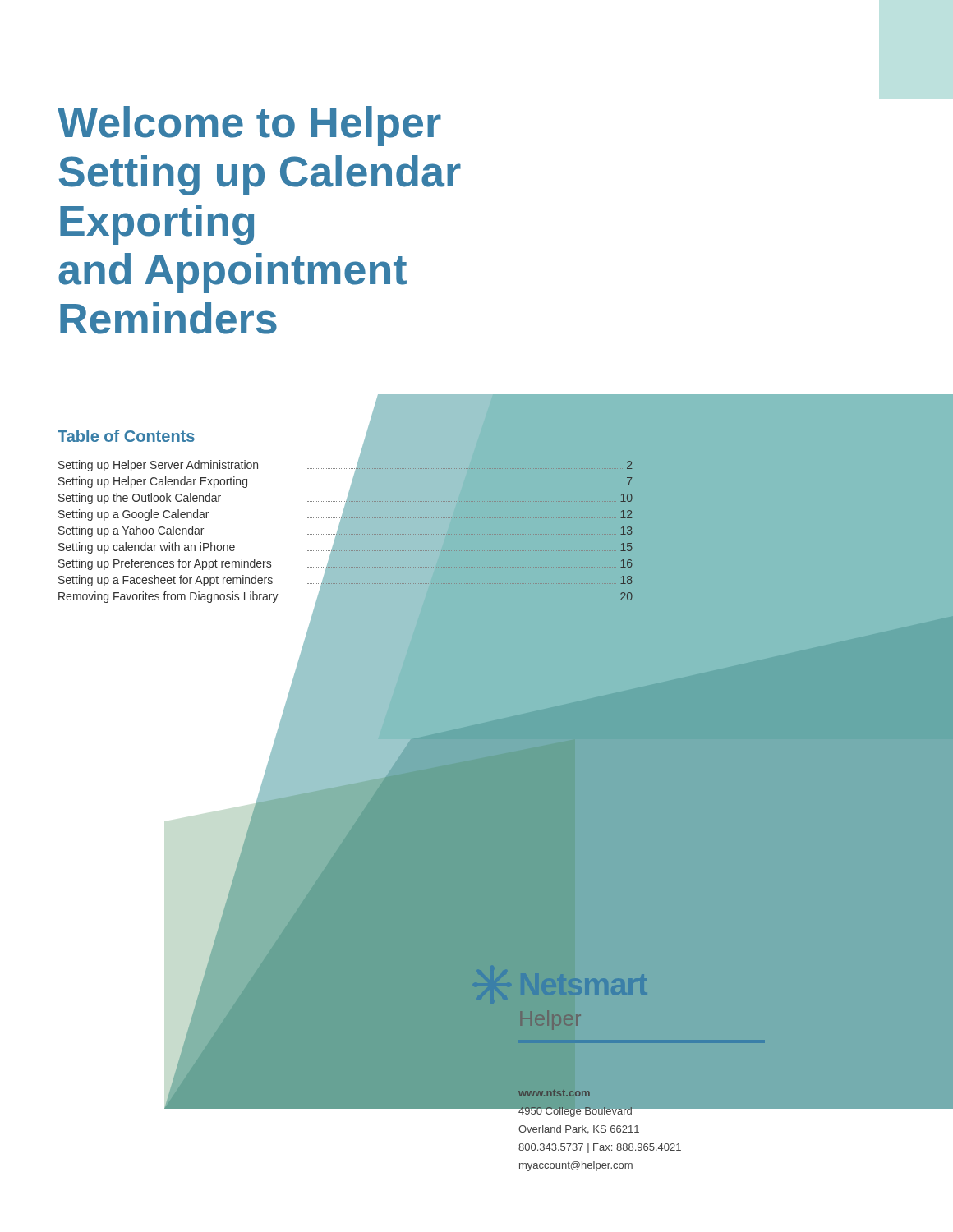Locate the text "Removing Favorites from Diagnosis Library 20"
The height and width of the screenshot is (1232, 953).
188,596
